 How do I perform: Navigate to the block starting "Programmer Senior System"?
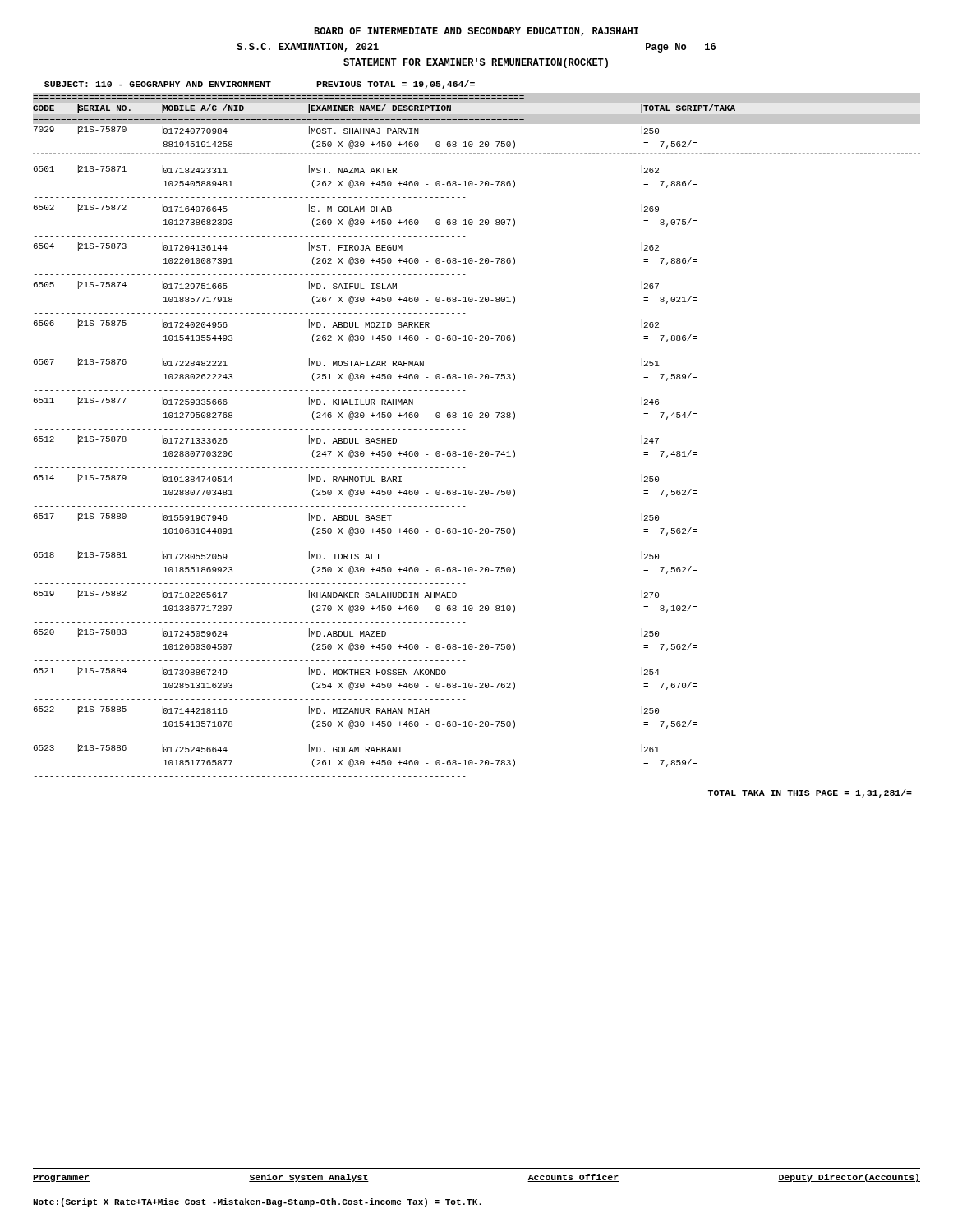pos(476,1177)
